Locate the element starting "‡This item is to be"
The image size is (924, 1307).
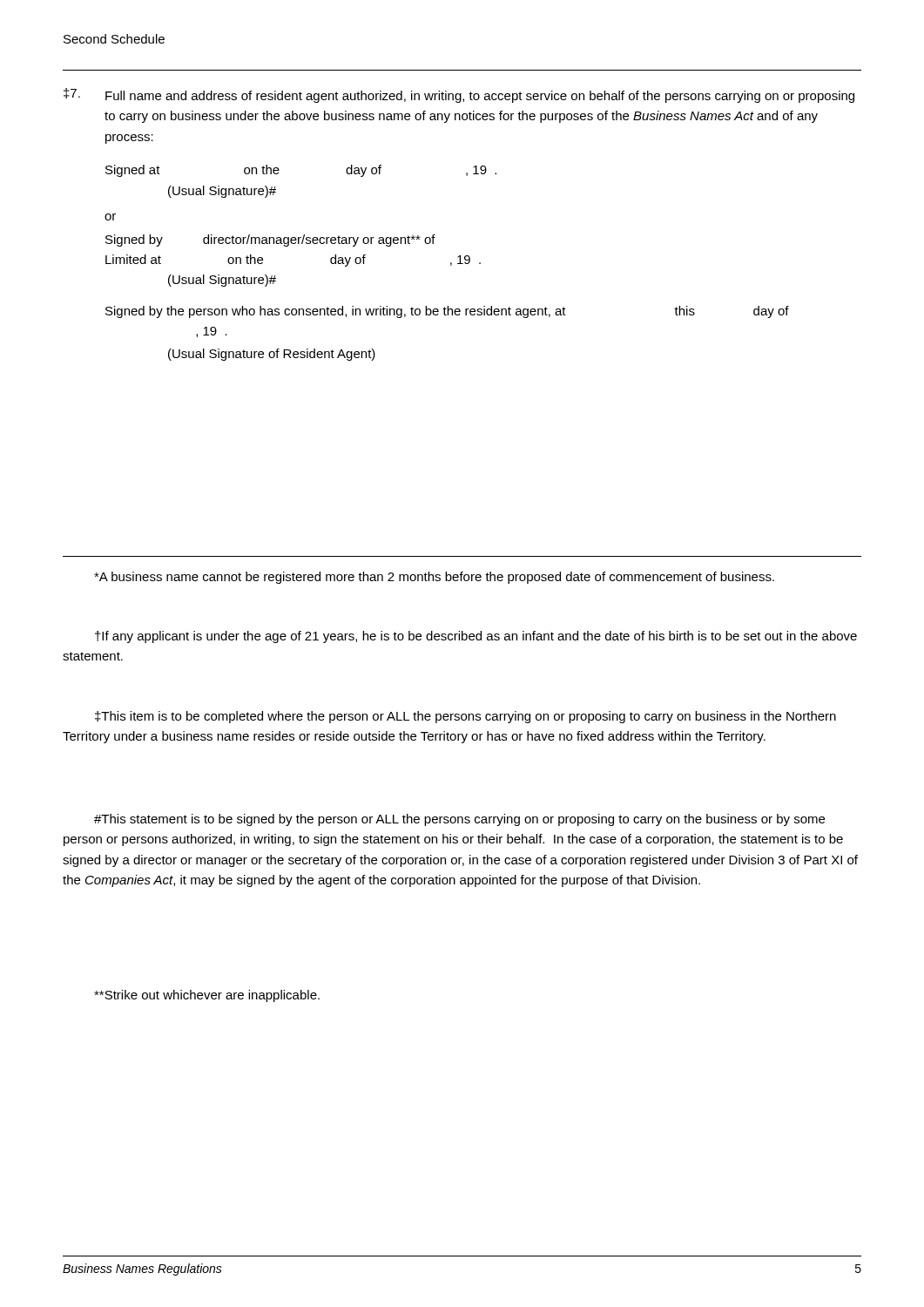point(450,726)
